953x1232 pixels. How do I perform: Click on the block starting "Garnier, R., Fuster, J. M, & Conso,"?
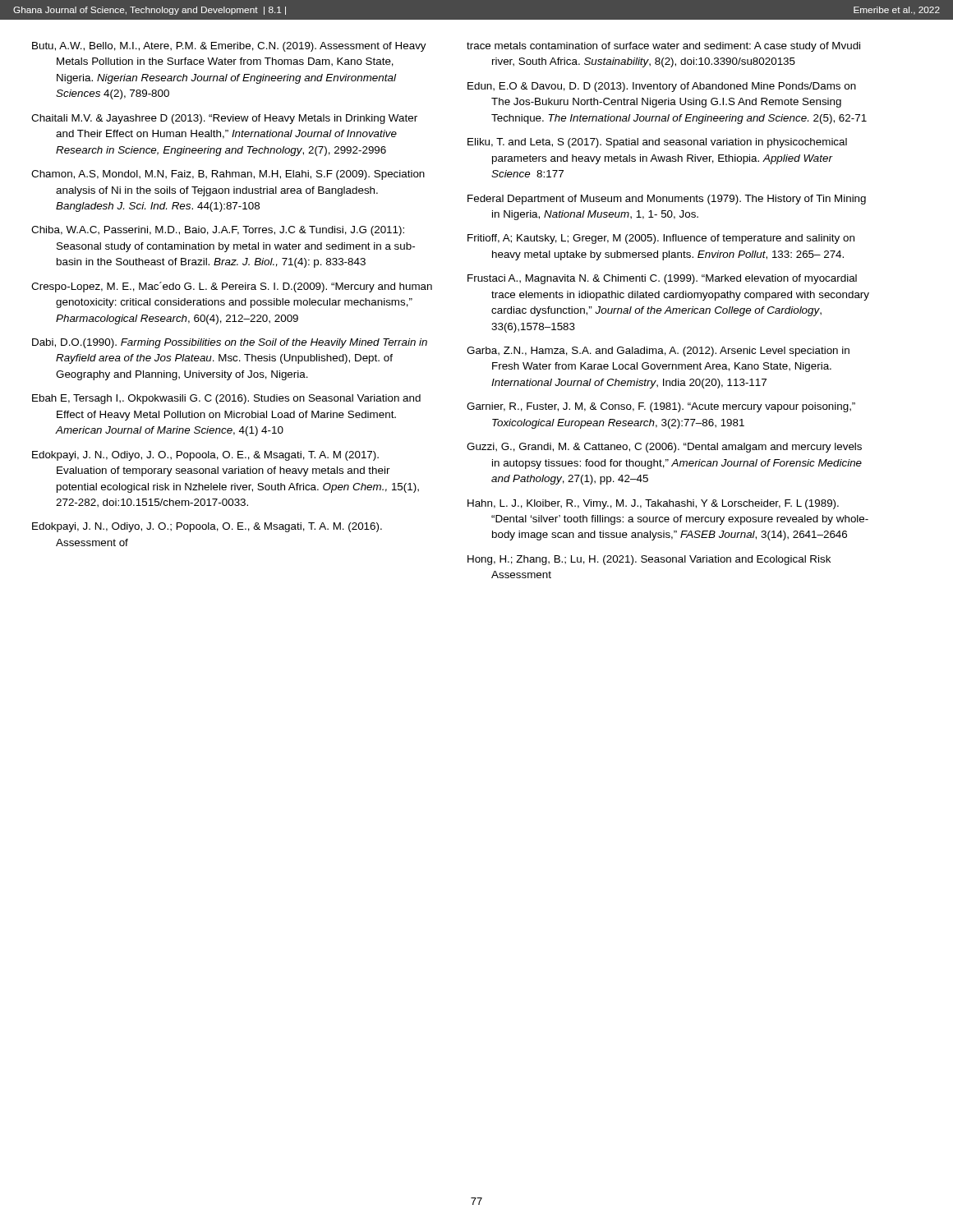point(661,414)
